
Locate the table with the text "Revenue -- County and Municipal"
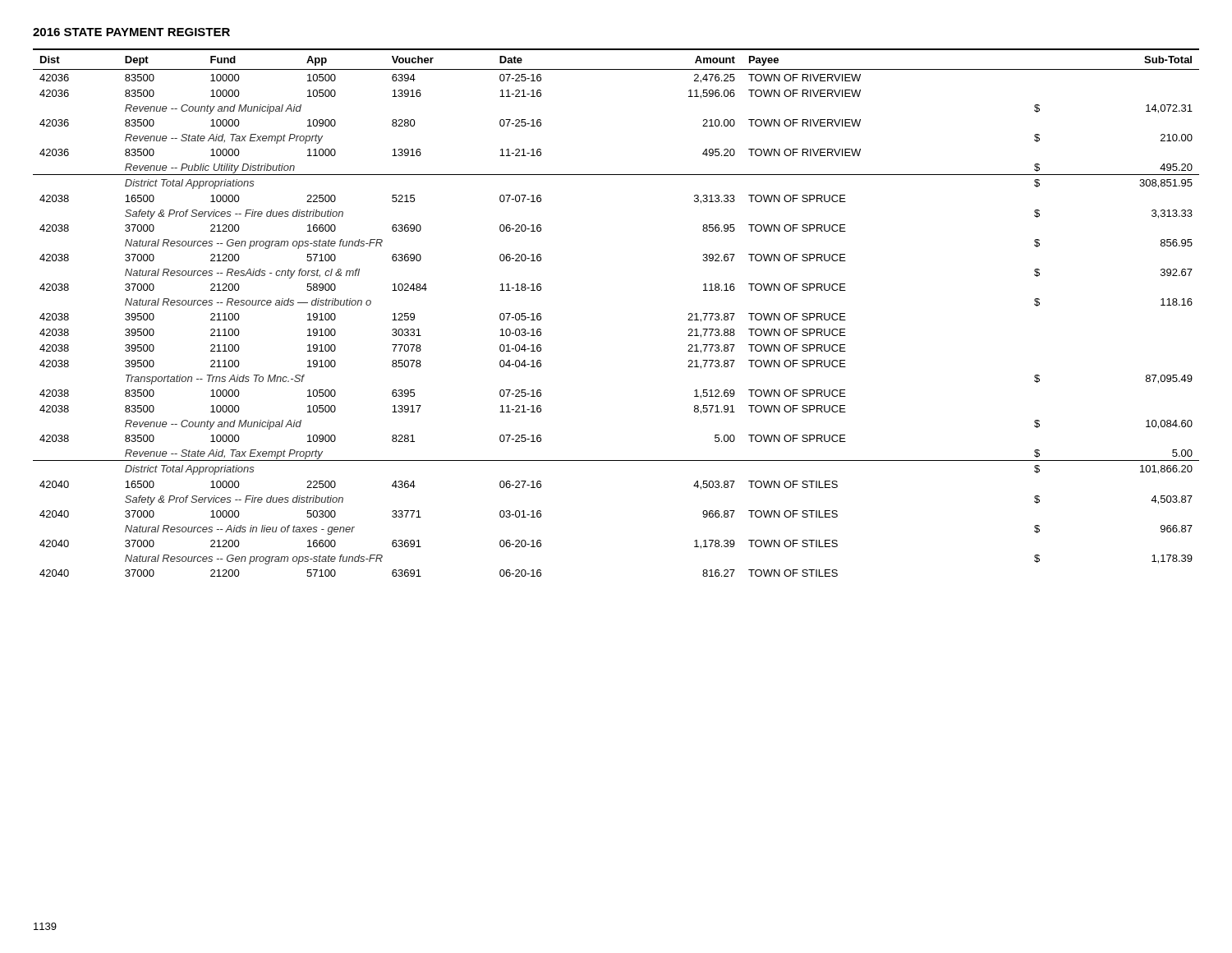click(616, 315)
